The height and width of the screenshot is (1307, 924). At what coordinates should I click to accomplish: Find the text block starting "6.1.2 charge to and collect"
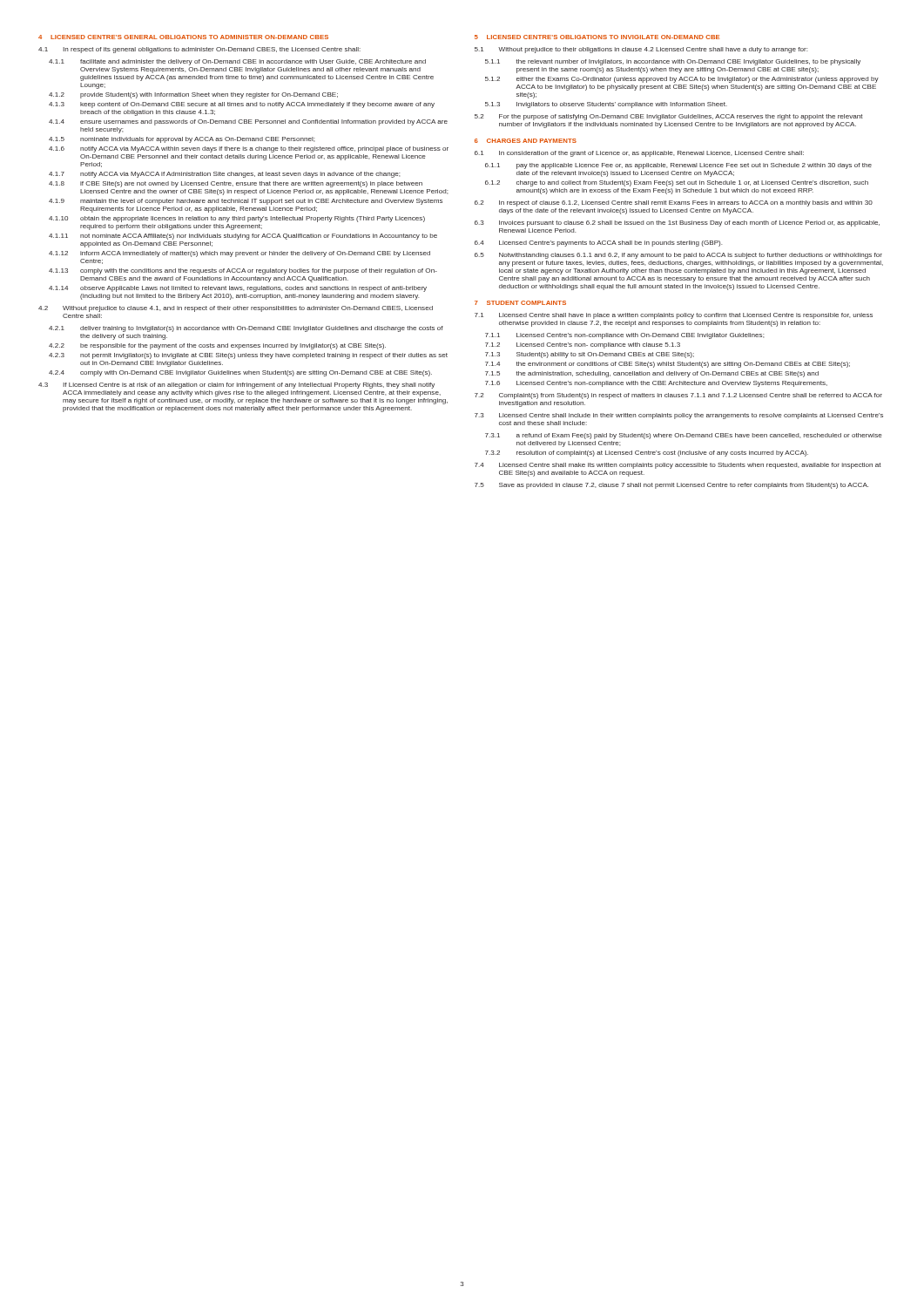(685, 187)
